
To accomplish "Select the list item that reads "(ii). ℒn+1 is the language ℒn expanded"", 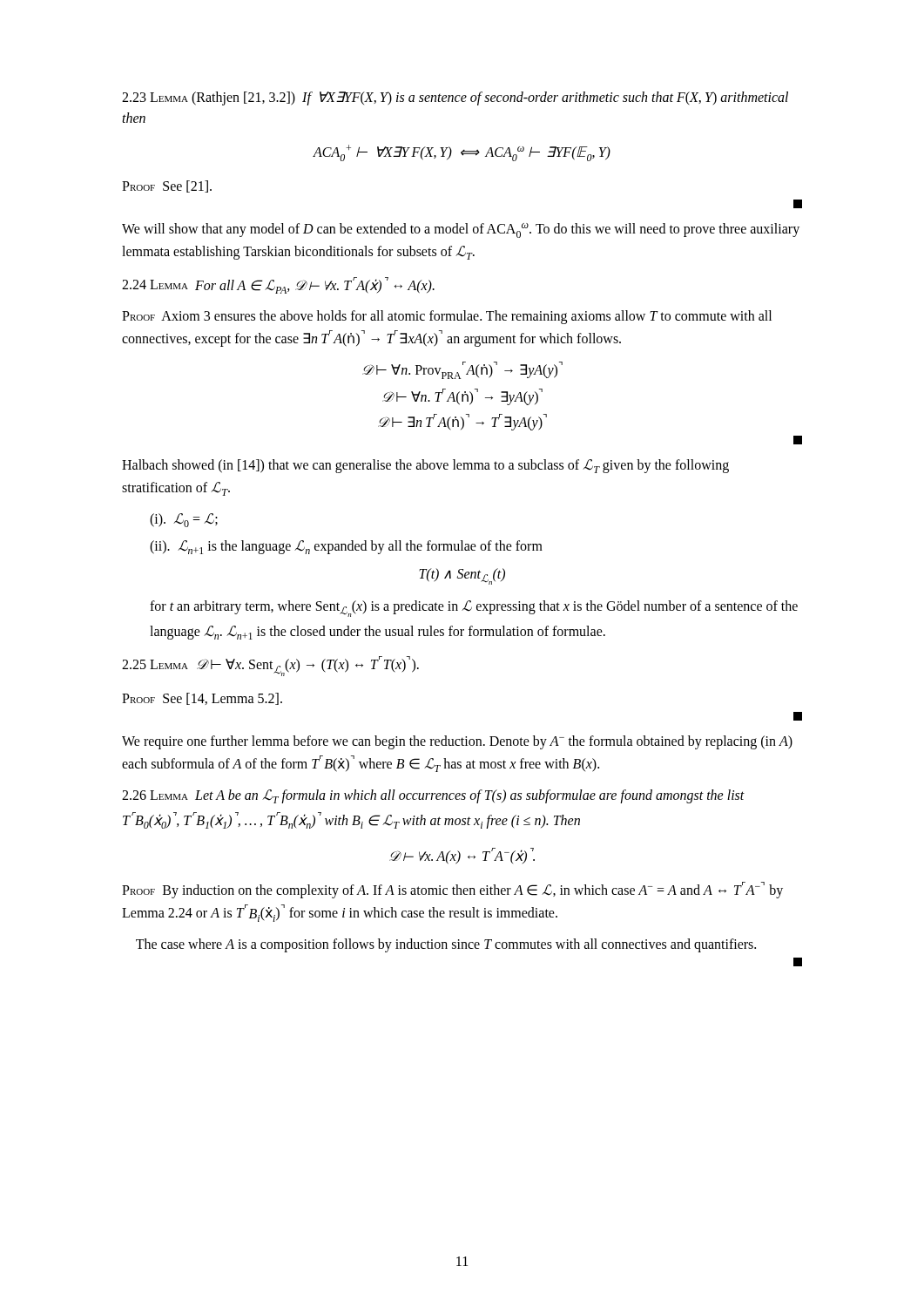I will pyautogui.click(x=346, y=547).
